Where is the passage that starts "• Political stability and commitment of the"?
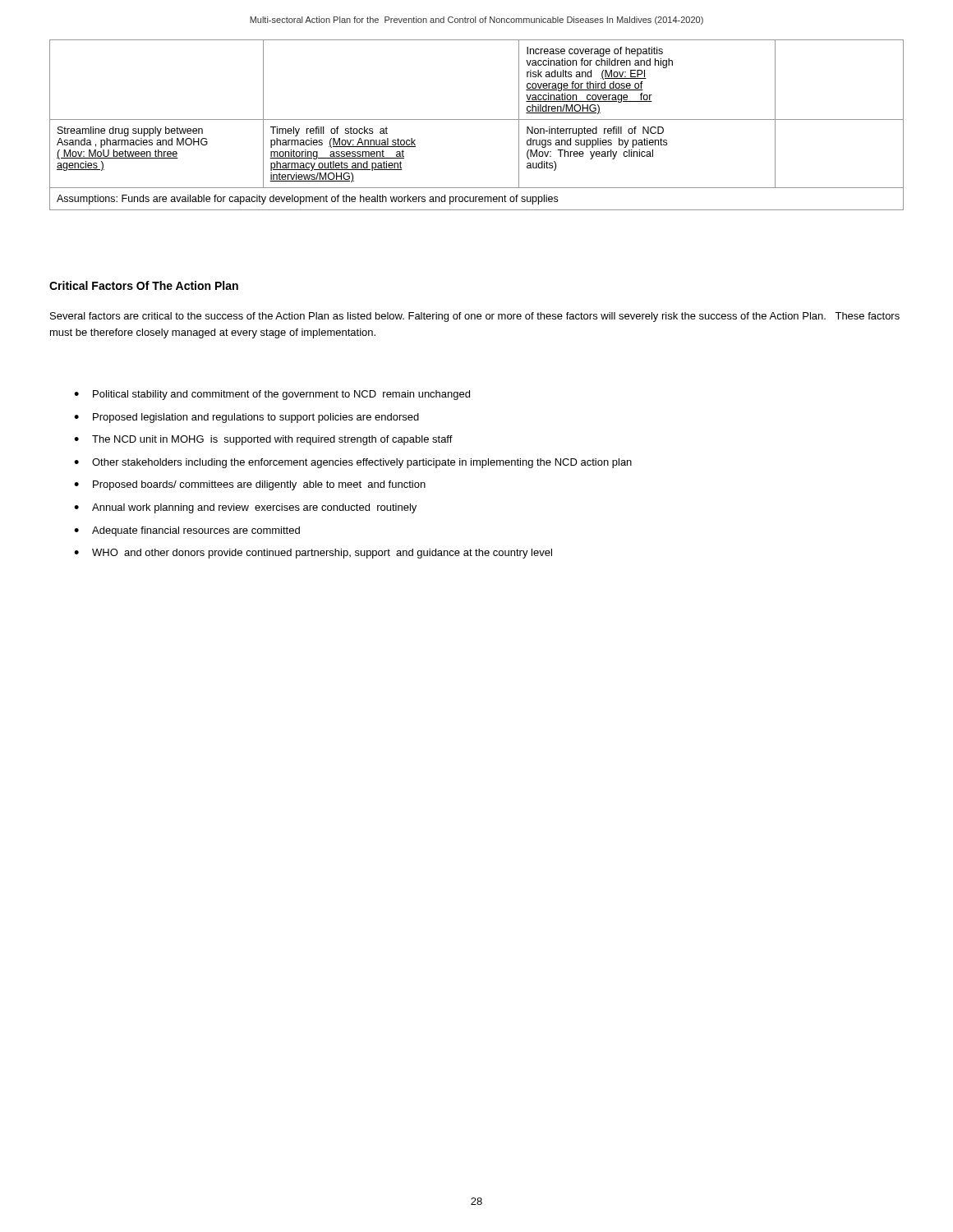Screen dimensions: 1232x953 tap(272, 395)
